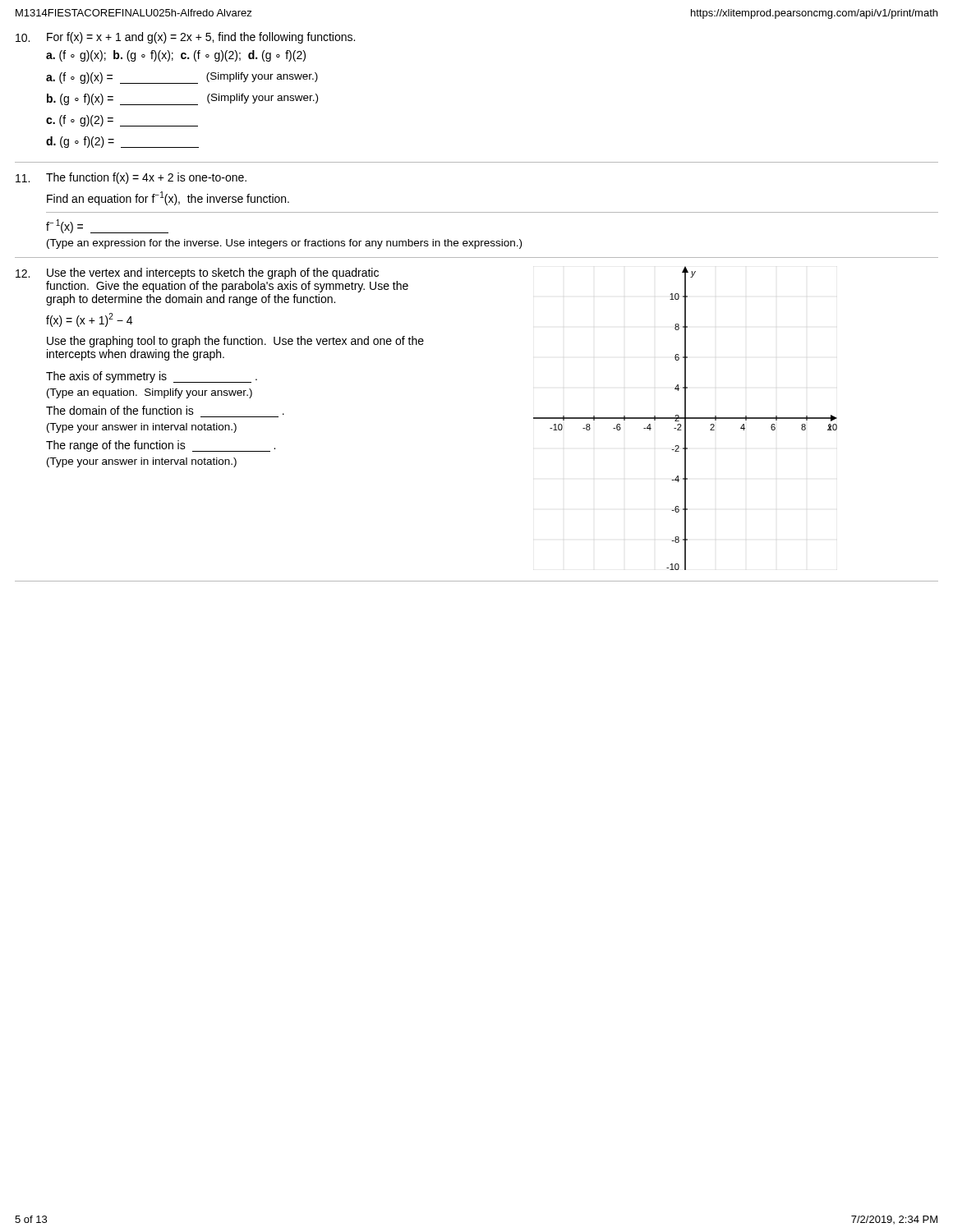Click on the element starting "f− 1(x) ="
The height and width of the screenshot is (1232, 953).
pyautogui.click(x=107, y=226)
